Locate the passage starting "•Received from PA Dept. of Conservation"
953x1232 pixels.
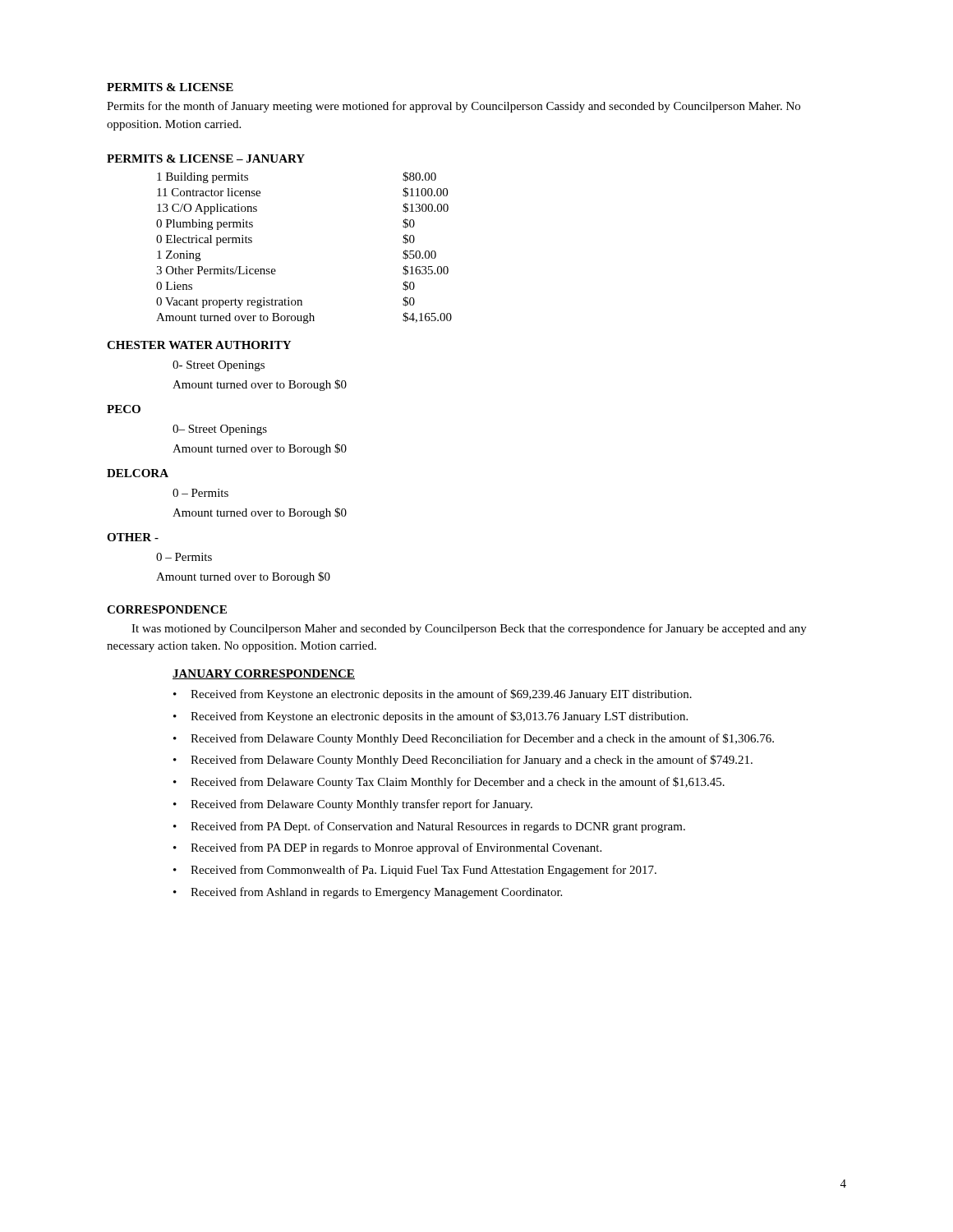(x=429, y=827)
